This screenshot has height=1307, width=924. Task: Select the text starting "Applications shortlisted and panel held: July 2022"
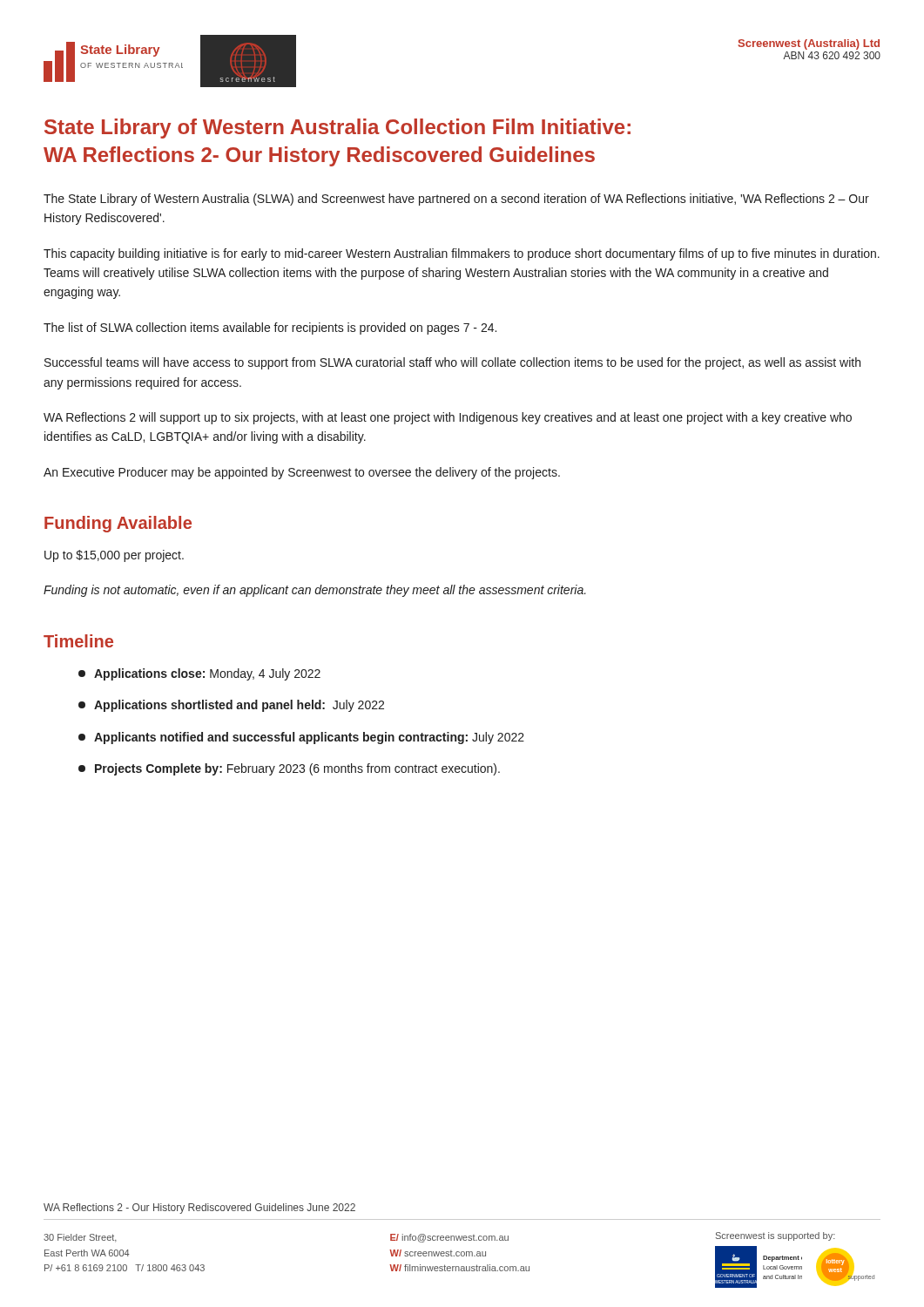pyautogui.click(x=232, y=705)
